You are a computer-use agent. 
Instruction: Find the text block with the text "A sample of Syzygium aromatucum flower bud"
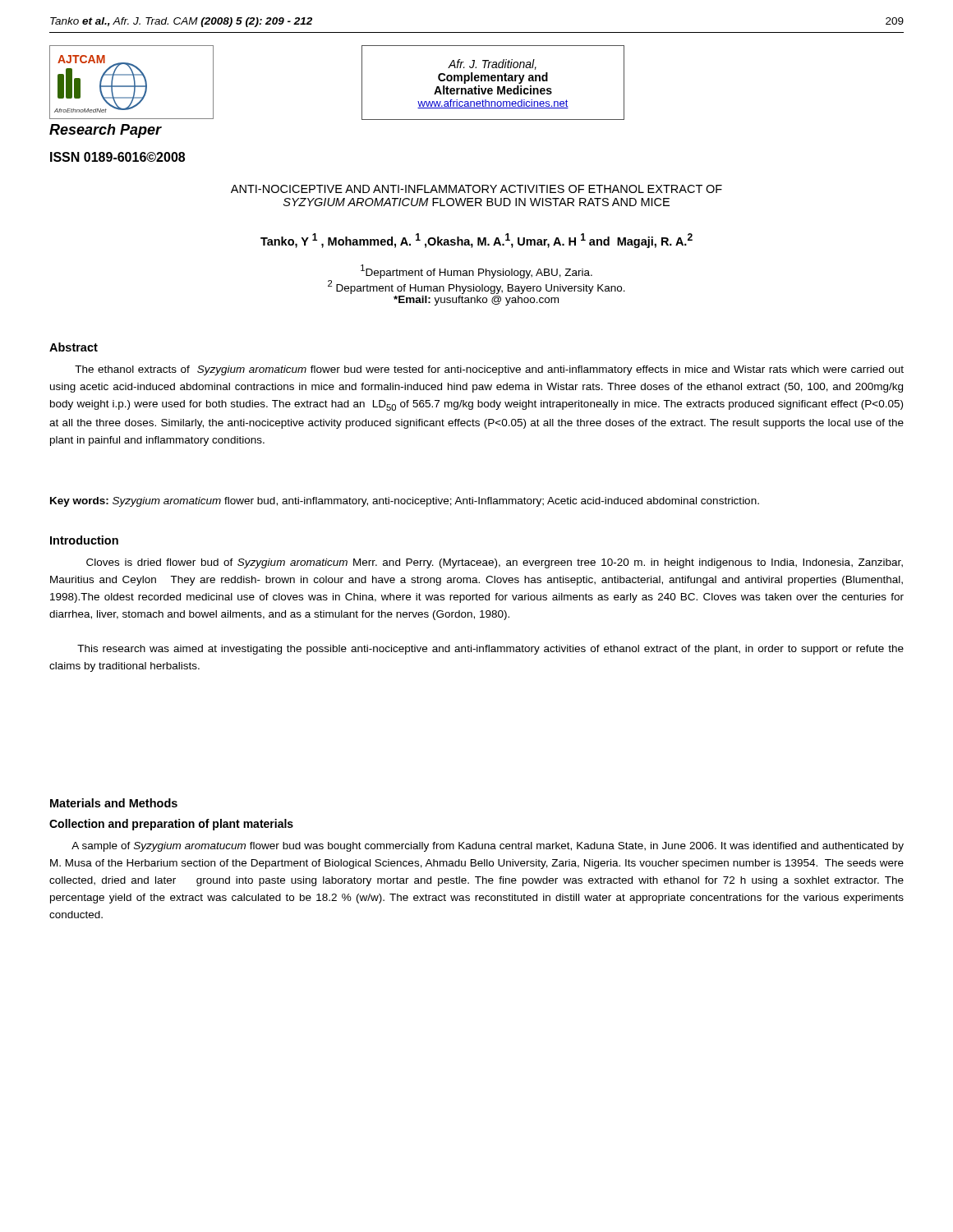pos(476,880)
